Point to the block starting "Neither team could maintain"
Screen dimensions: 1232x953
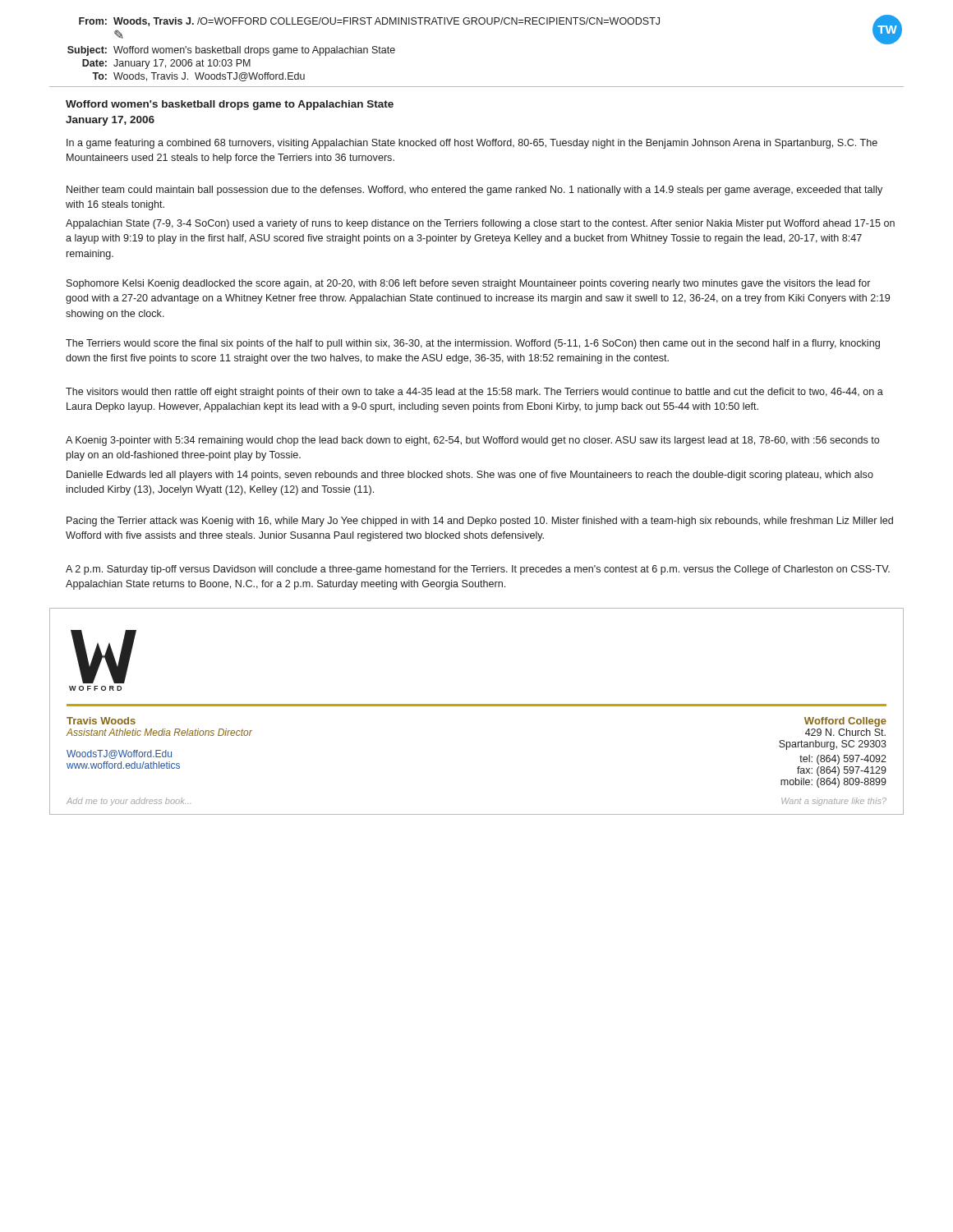(x=474, y=197)
